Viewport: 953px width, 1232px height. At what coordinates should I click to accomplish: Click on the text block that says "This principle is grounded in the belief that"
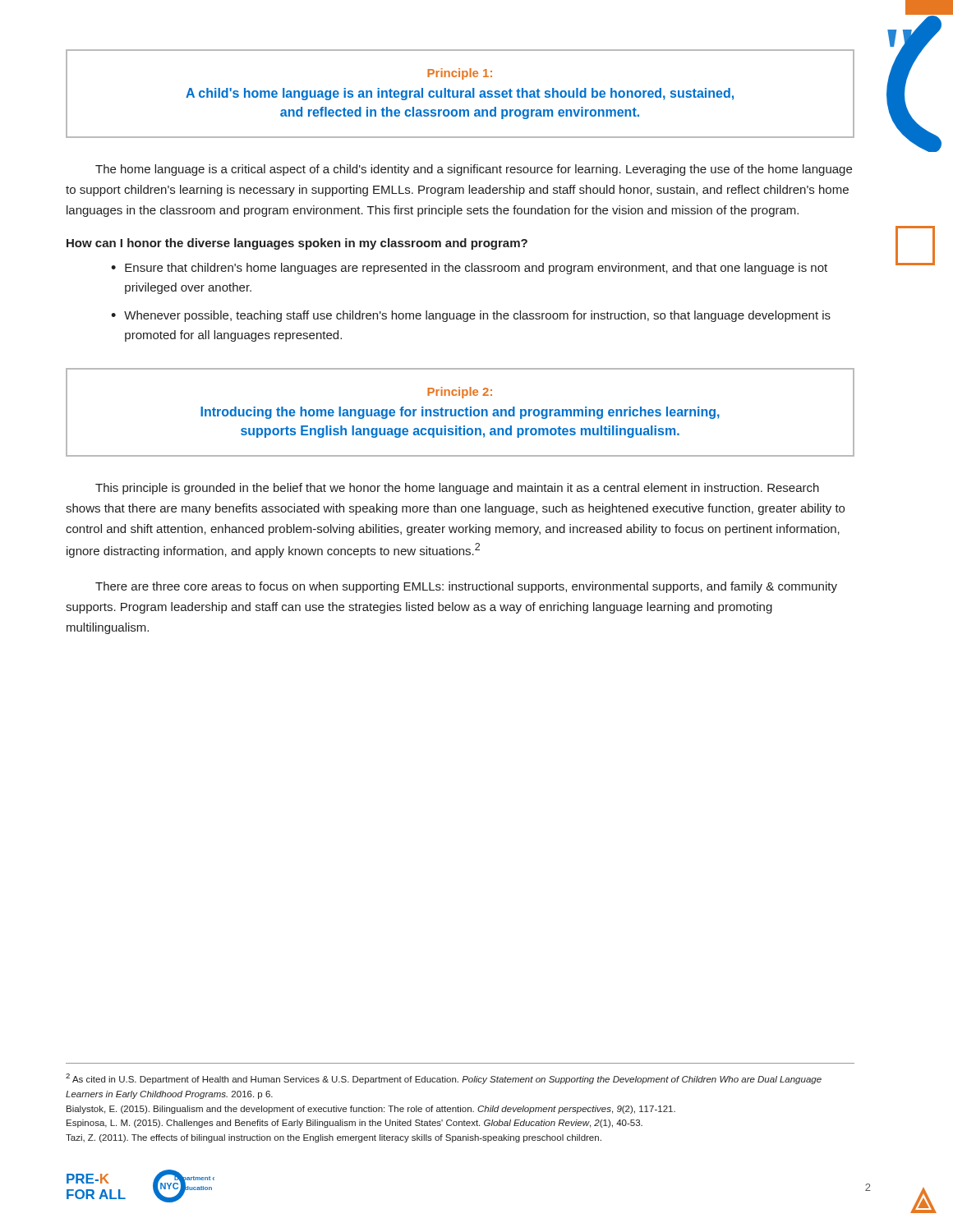(x=456, y=519)
